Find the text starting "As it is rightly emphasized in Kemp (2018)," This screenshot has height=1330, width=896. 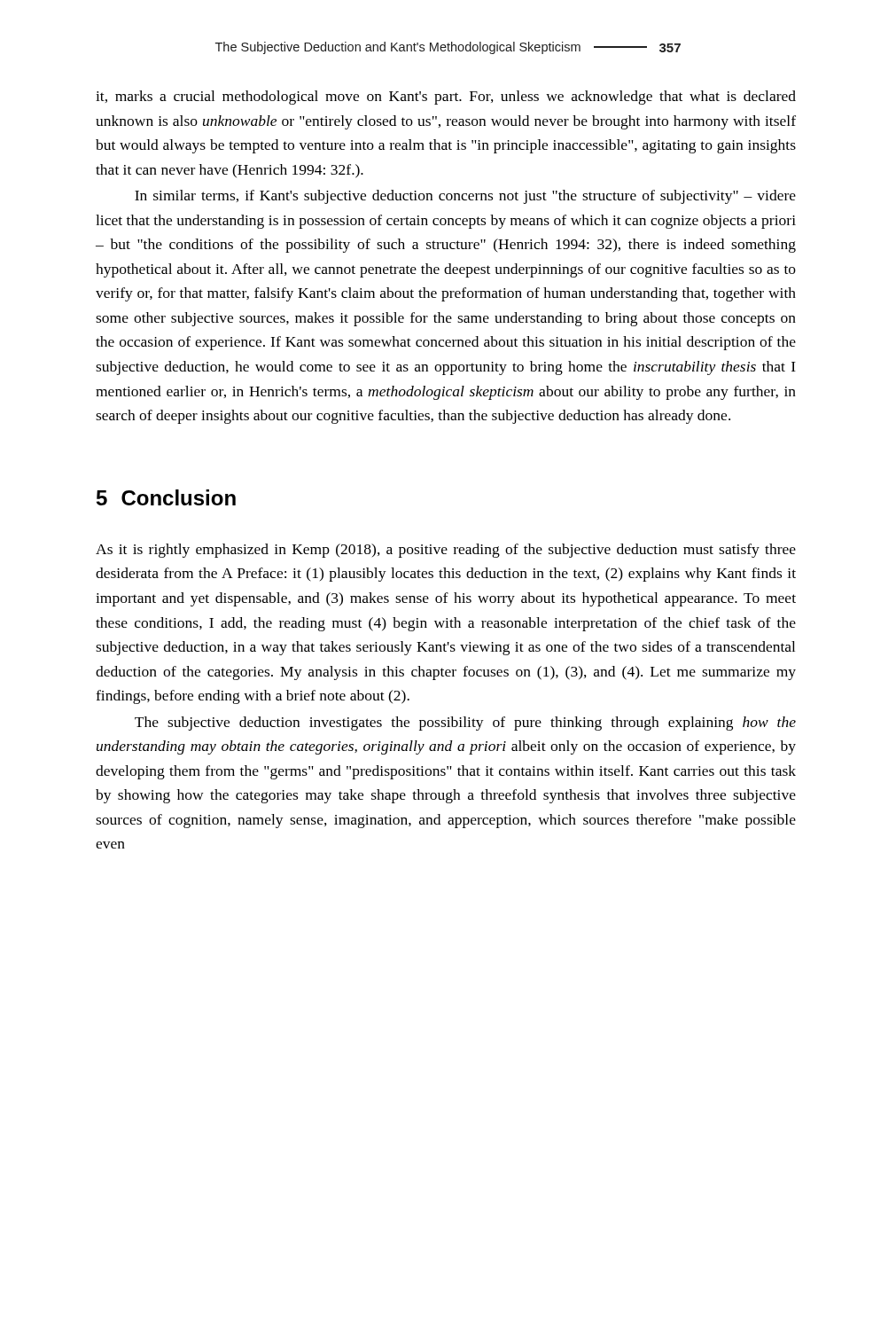click(x=446, y=551)
